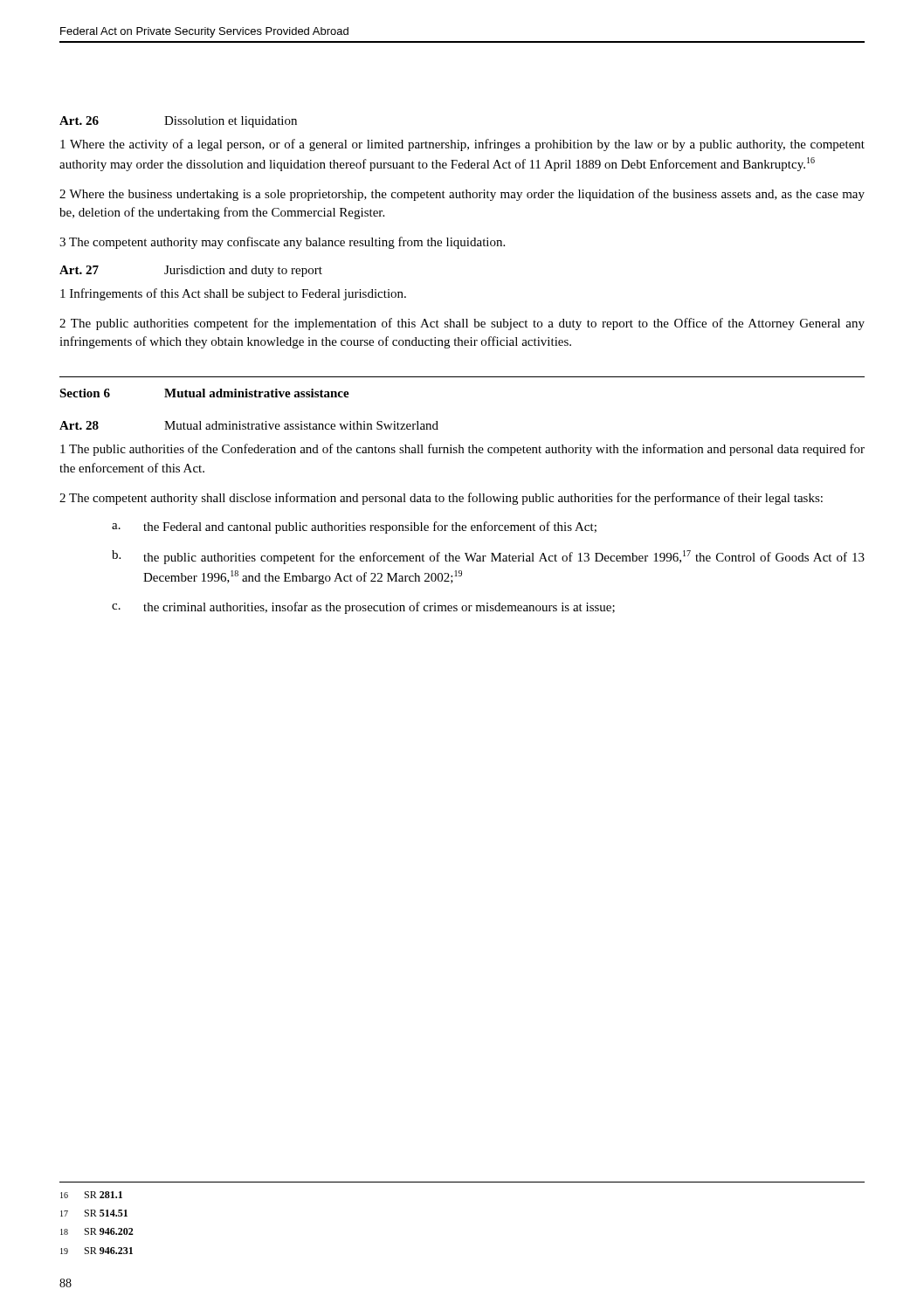Point to "Art. 26 Dissolution et liquidation"
This screenshot has height=1310, width=924.
[178, 121]
